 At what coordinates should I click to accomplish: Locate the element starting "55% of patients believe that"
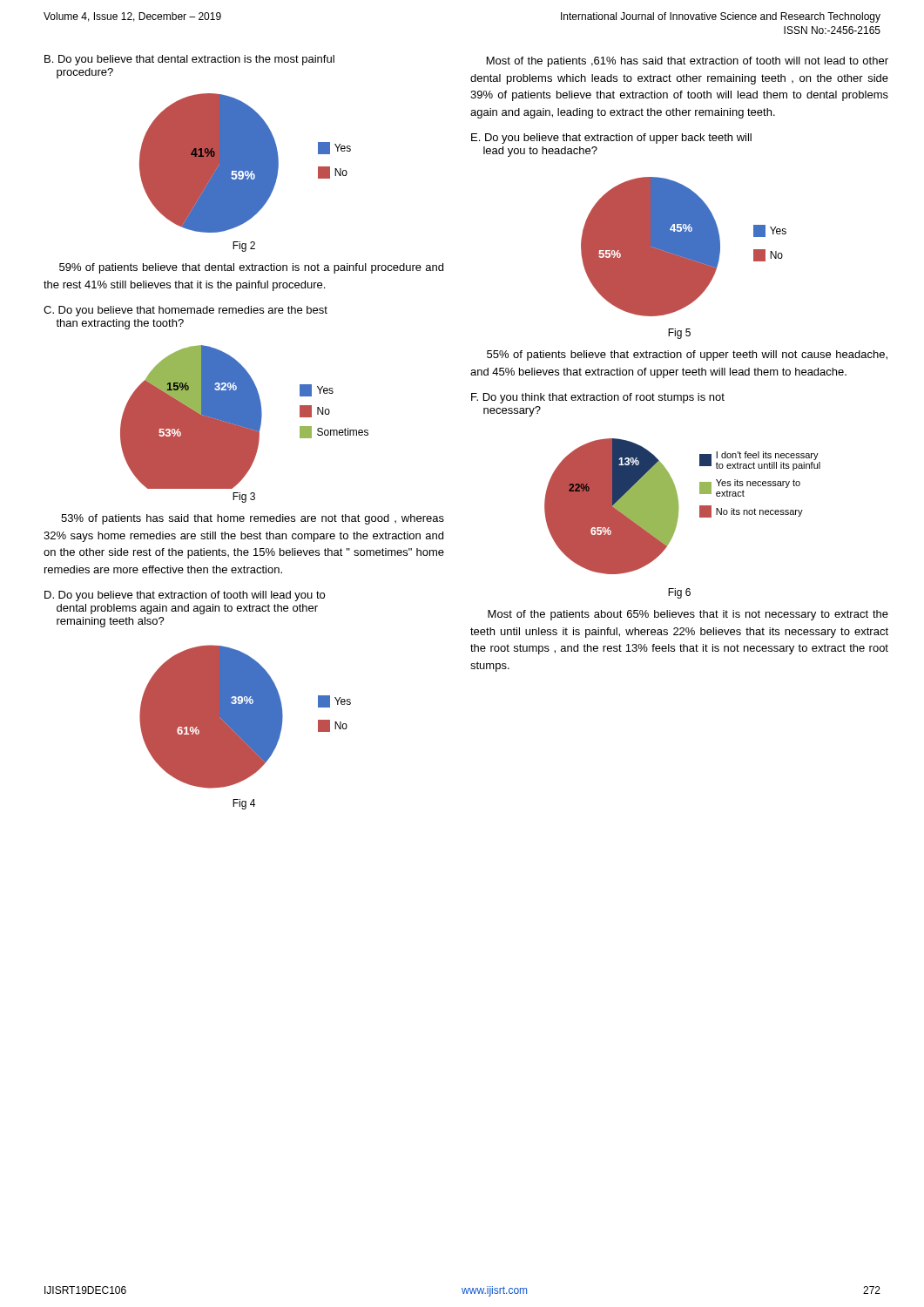[x=679, y=363]
